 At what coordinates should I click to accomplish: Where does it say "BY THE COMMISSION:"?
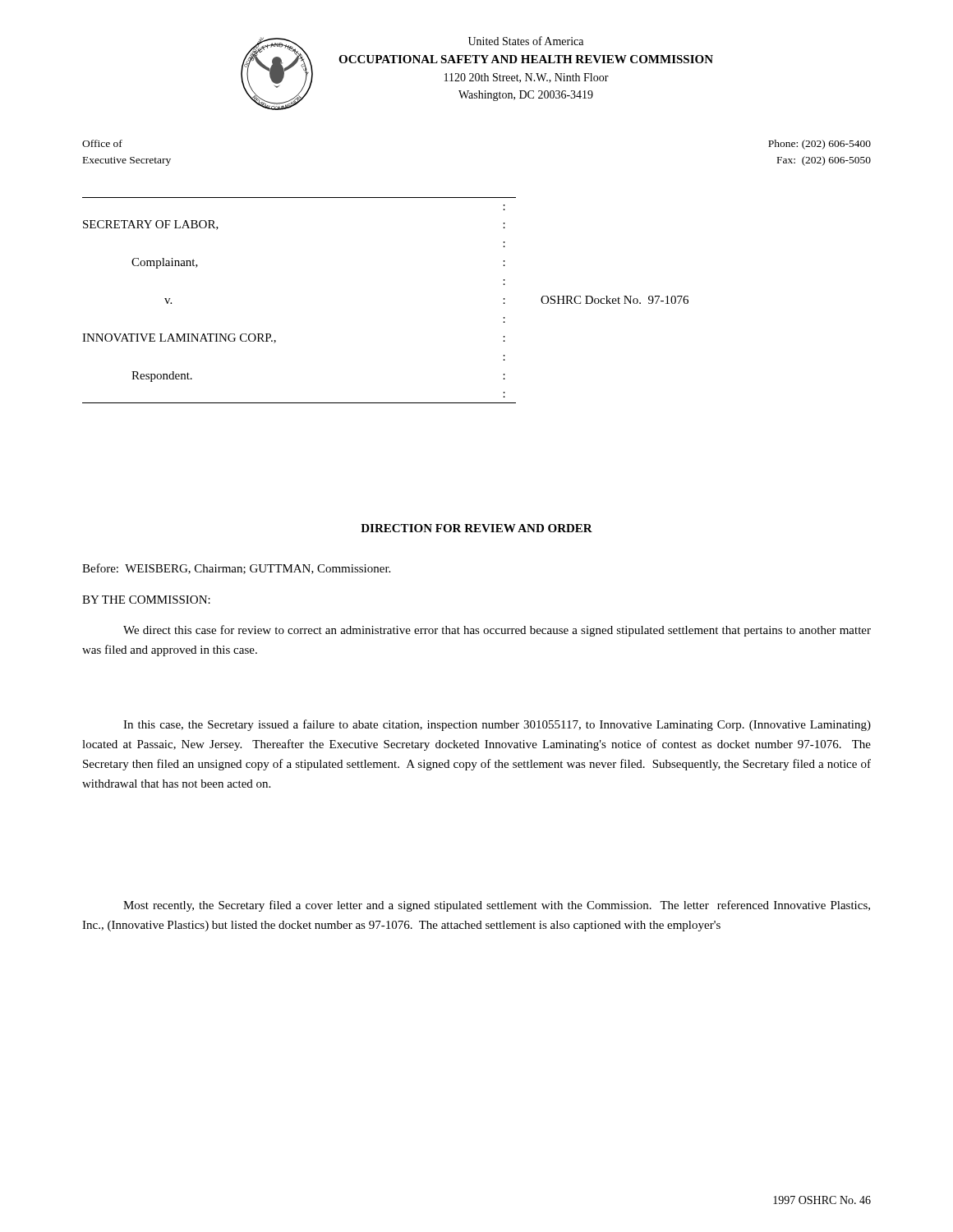pos(147,600)
